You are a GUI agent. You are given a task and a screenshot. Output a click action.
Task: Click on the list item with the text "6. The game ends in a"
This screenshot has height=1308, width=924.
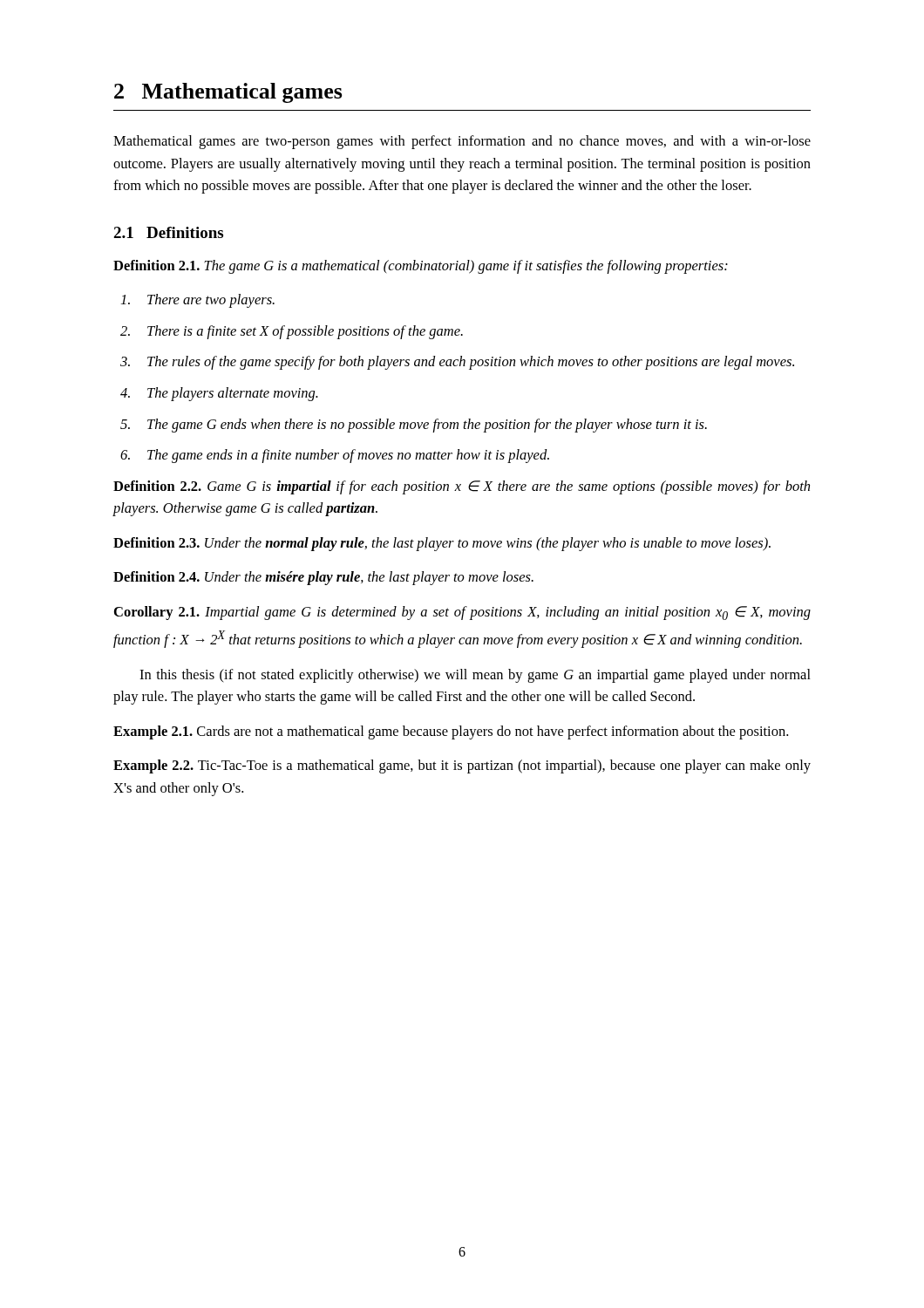(462, 455)
